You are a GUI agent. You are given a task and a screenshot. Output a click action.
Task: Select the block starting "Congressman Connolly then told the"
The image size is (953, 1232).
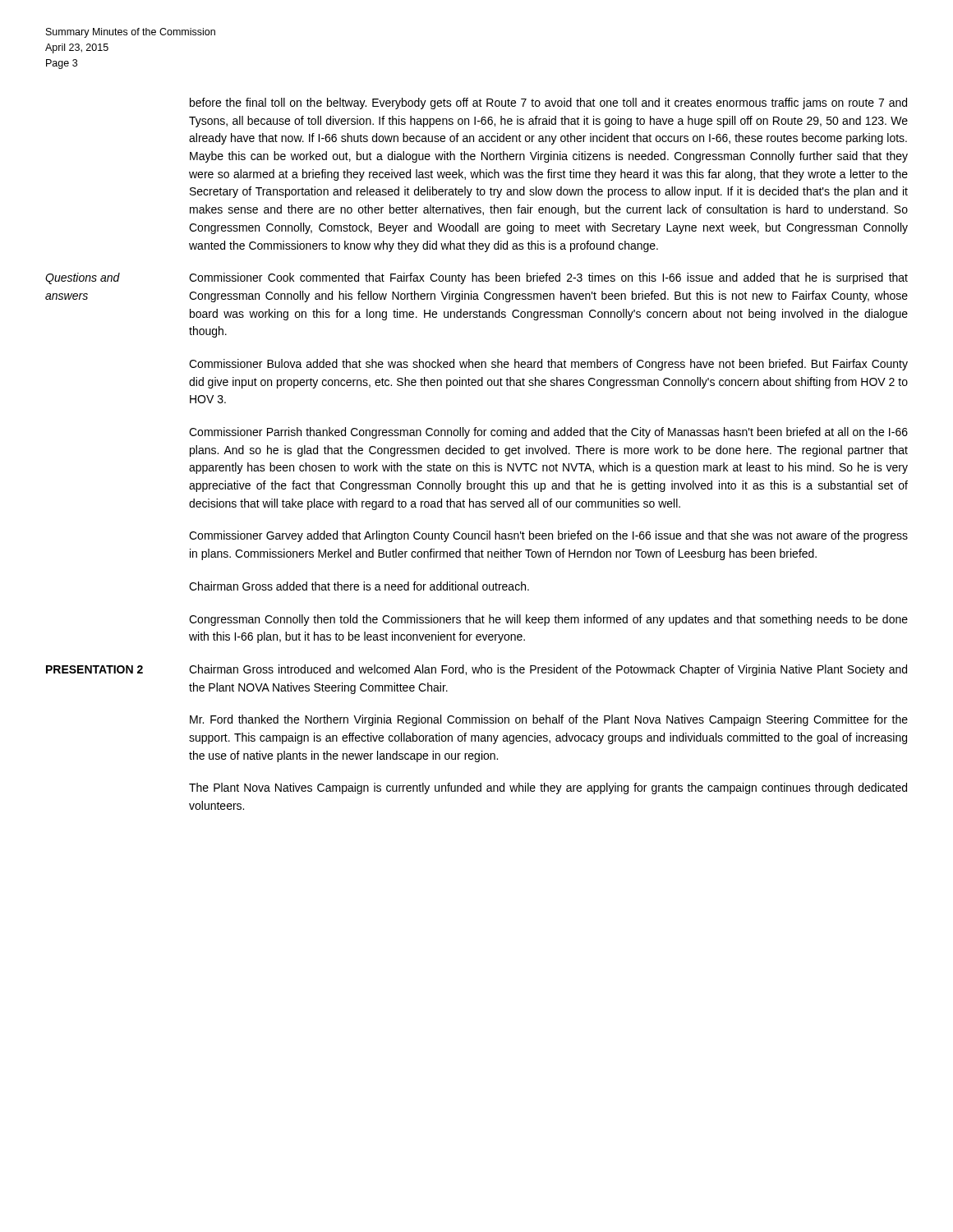[x=548, y=628]
